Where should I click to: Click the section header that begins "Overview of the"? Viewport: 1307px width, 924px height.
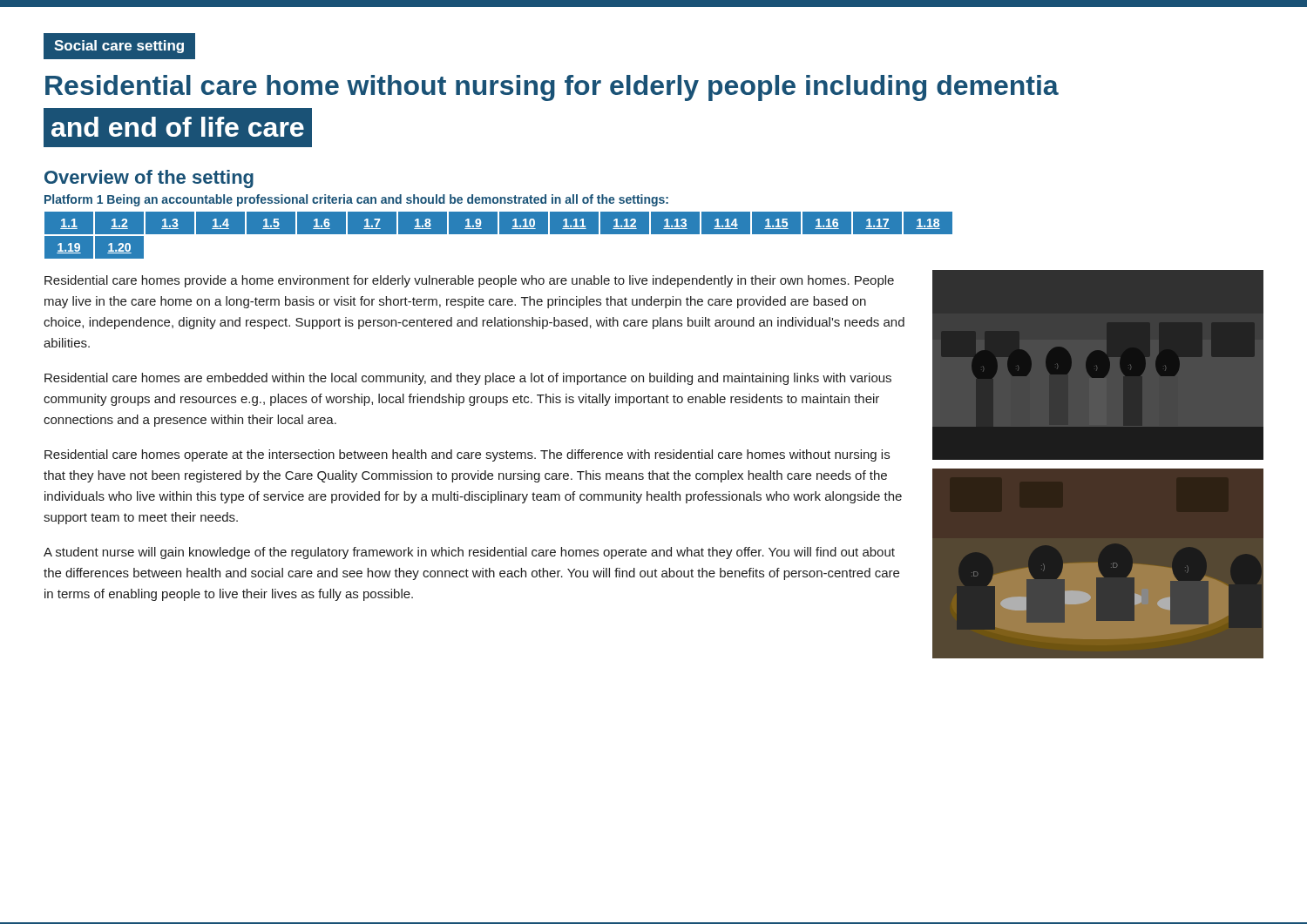[x=149, y=177]
